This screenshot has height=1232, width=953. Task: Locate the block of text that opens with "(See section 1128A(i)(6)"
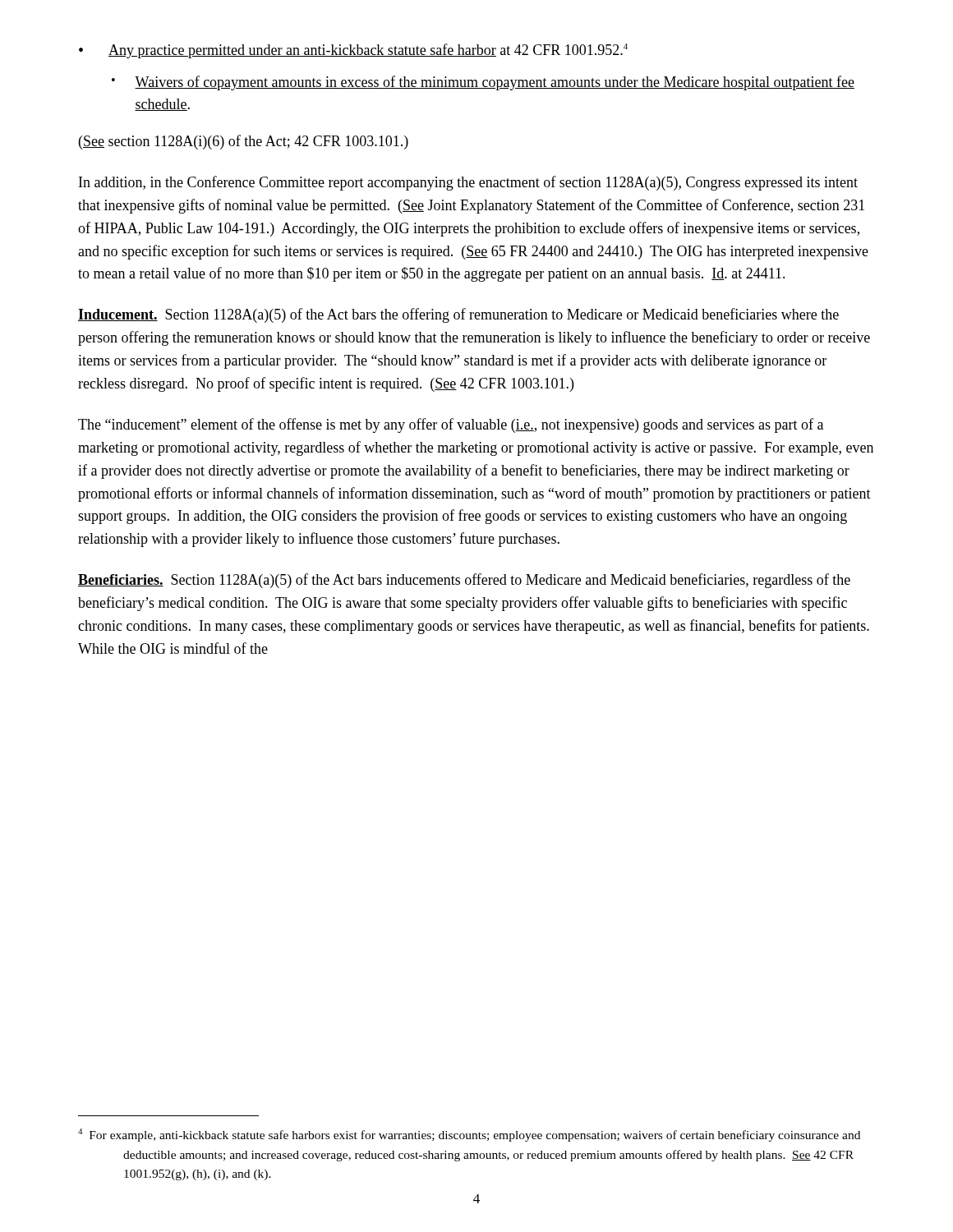coord(243,141)
